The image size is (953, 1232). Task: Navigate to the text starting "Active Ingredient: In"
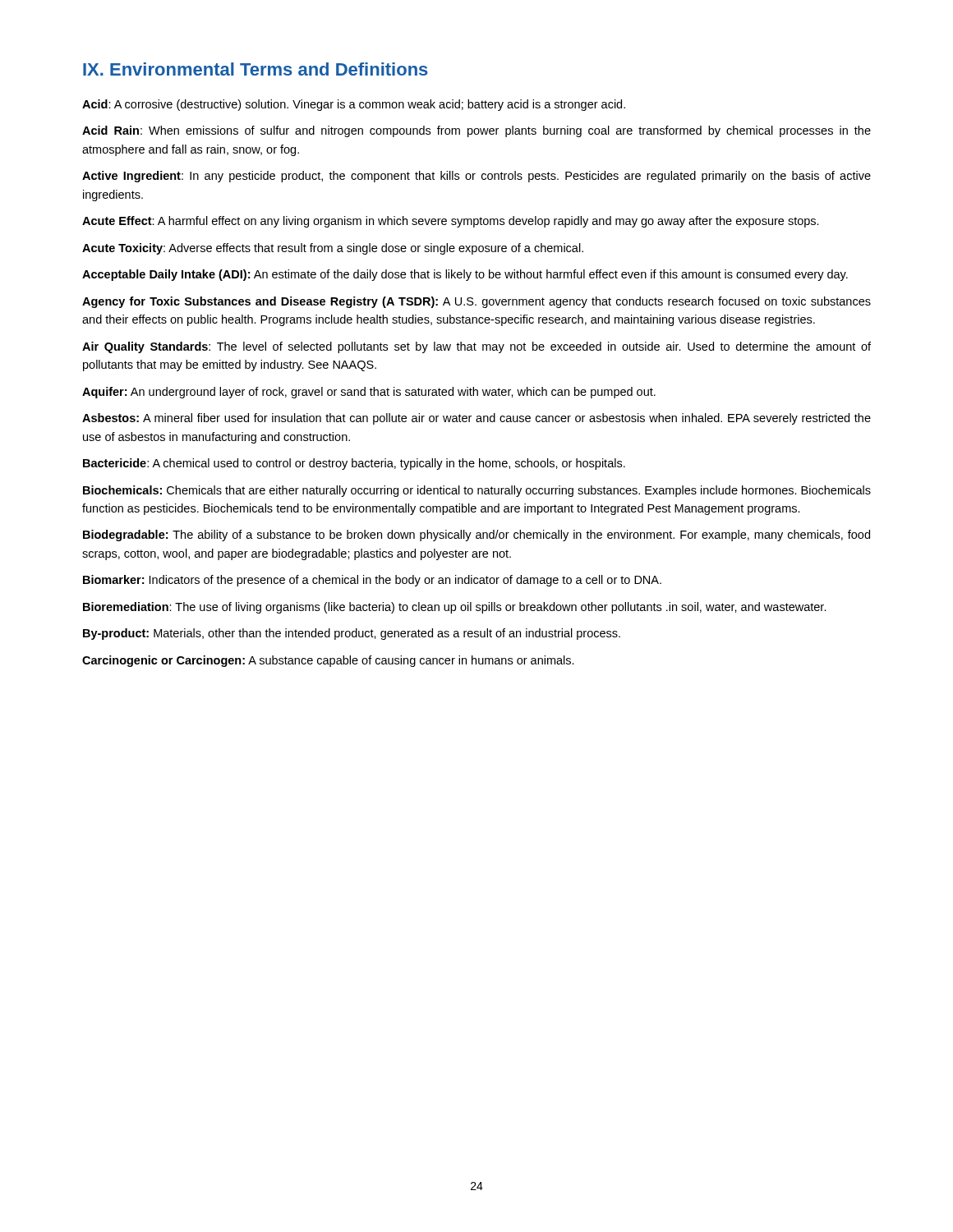point(476,185)
